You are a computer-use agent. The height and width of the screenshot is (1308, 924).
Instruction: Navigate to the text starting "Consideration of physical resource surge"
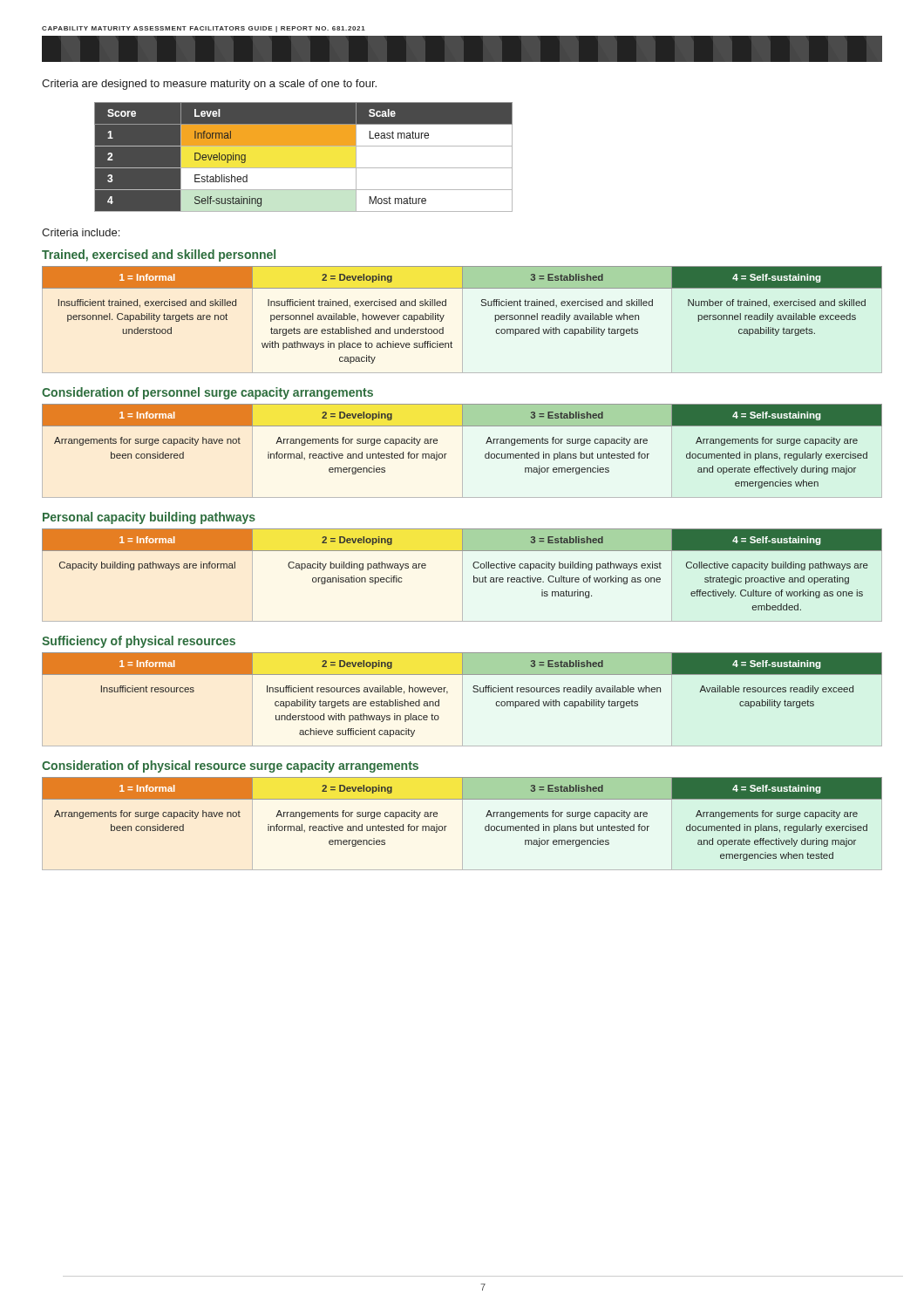pos(230,765)
